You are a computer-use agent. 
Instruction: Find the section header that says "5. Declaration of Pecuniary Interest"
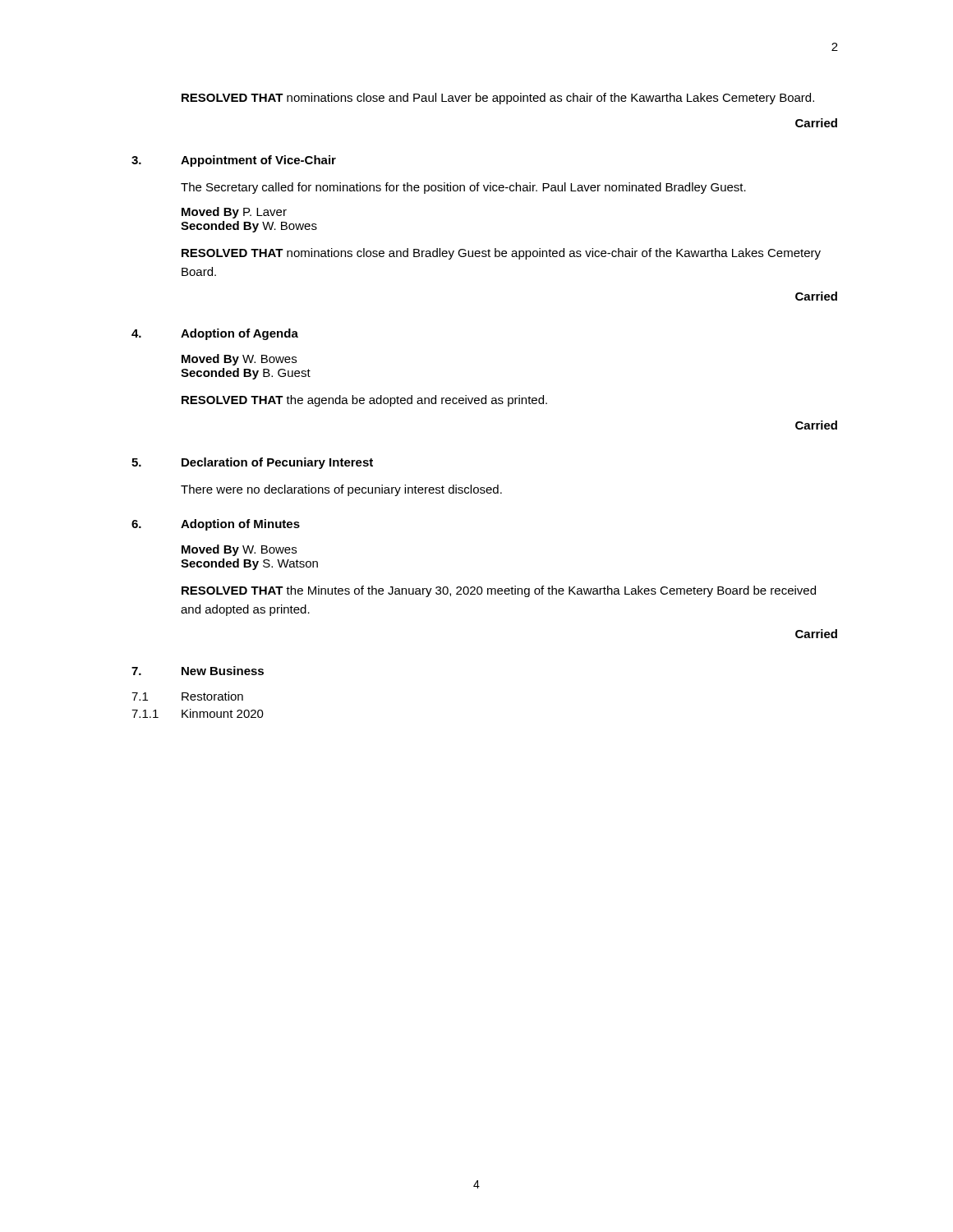point(252,462)
